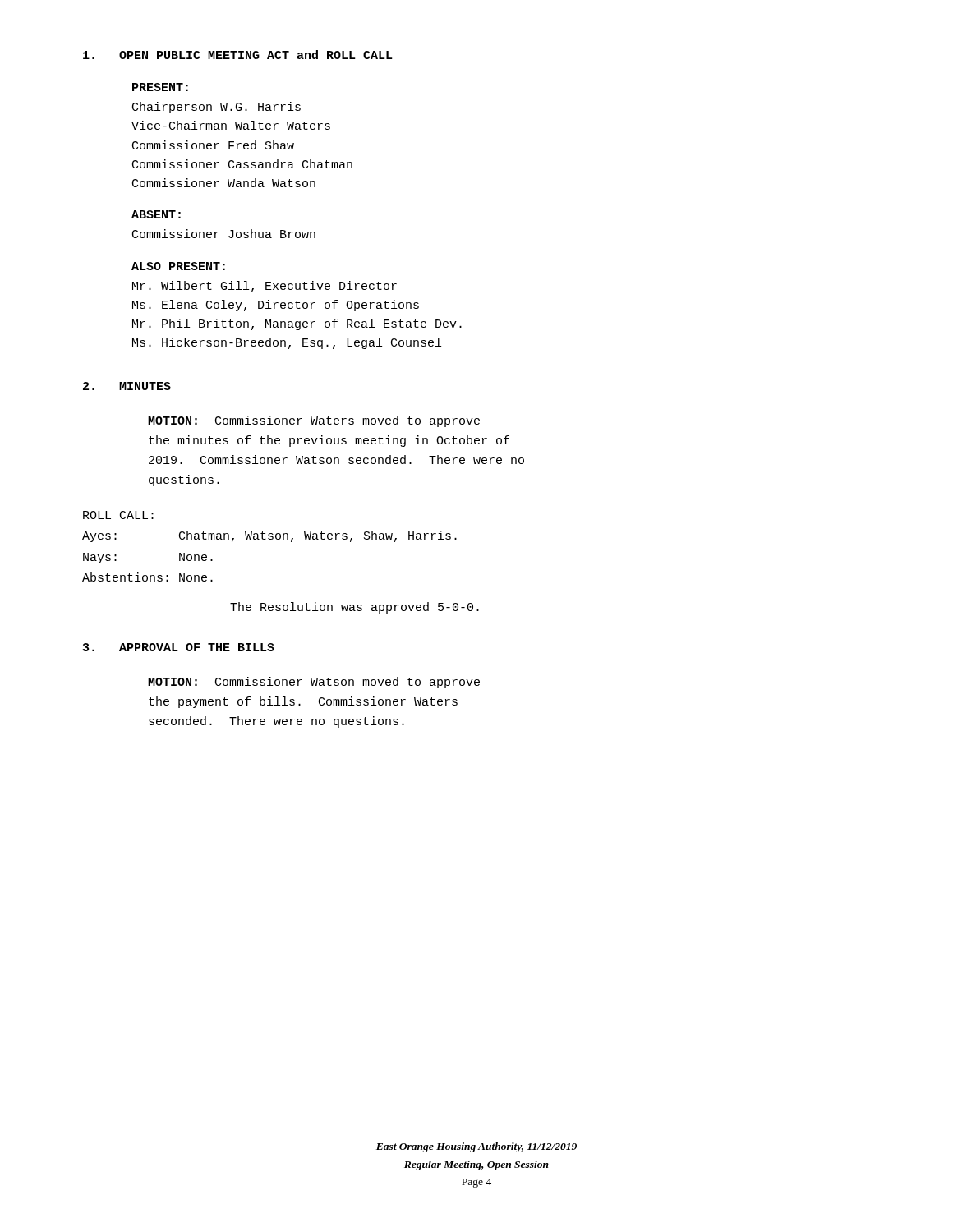Select the text block containing "MOTION: Commissioner Waters moved to"
The height and width of the screenshot is (1232, 953).
pos(336,451)
